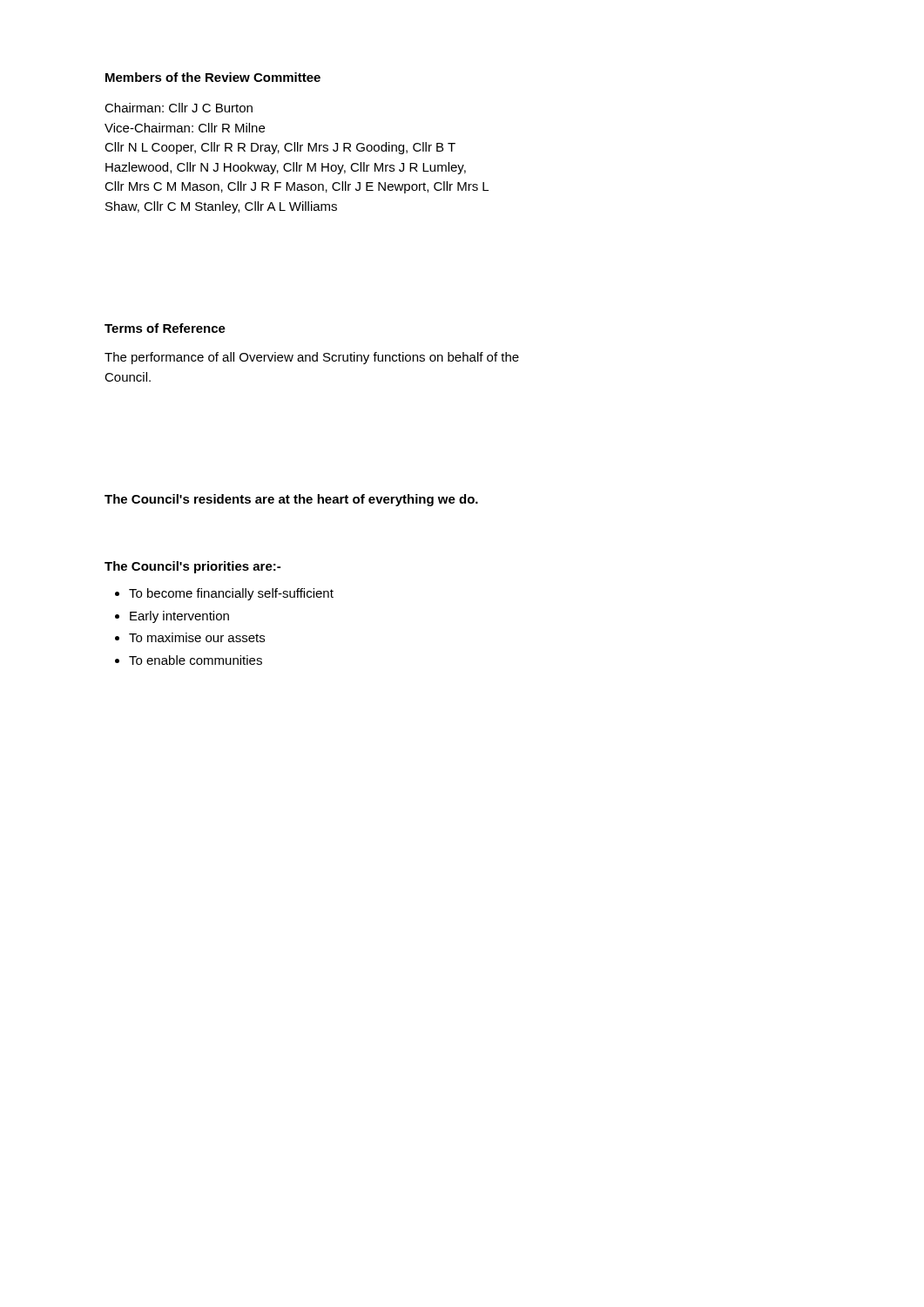The image size is (924, 1307).
Task: Find the block on this page that starts "Chairman: Cllr J C Burton"
Action: point(297,157)
